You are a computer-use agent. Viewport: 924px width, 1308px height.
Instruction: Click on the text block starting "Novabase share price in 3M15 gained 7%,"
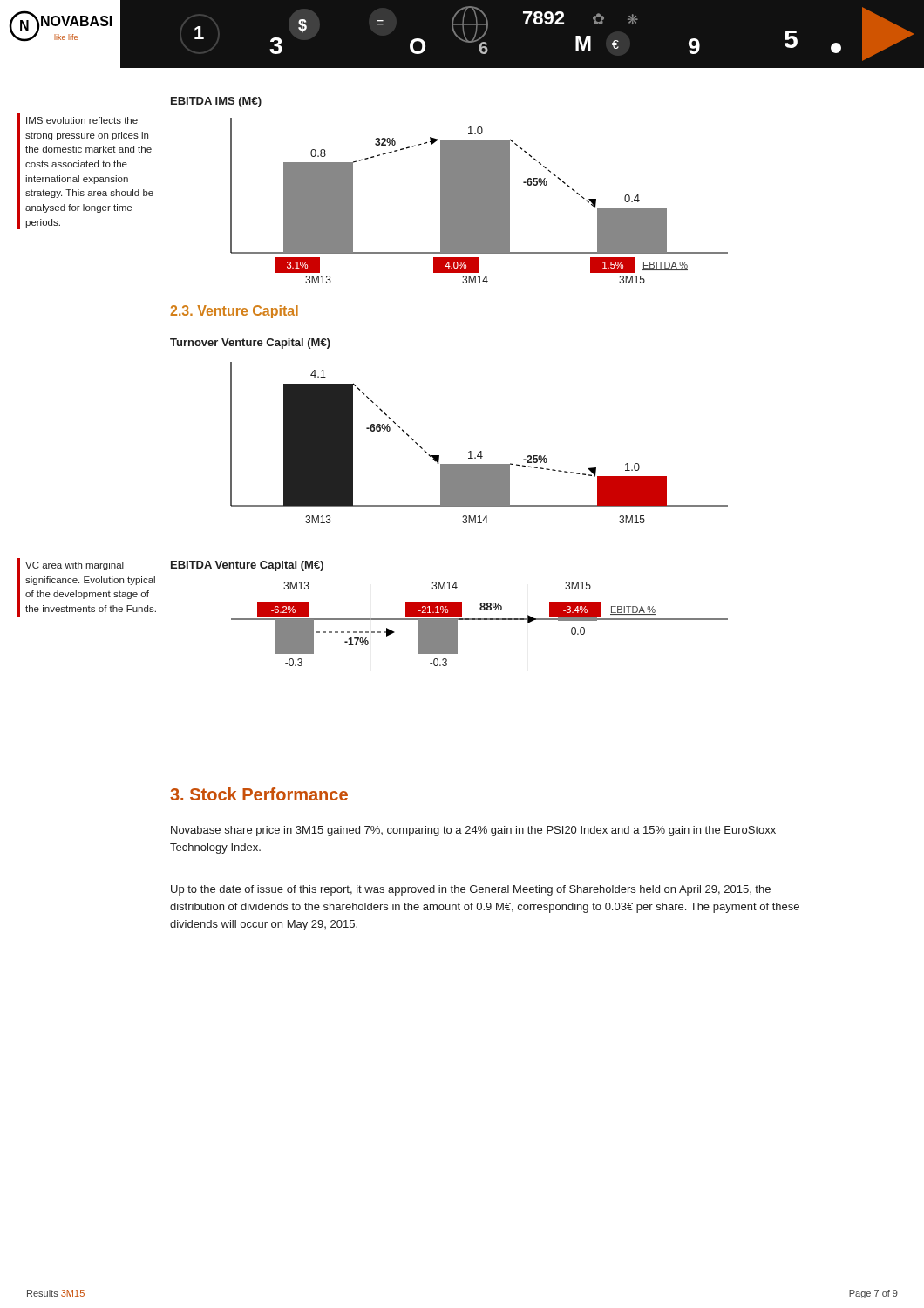point(473,838)
